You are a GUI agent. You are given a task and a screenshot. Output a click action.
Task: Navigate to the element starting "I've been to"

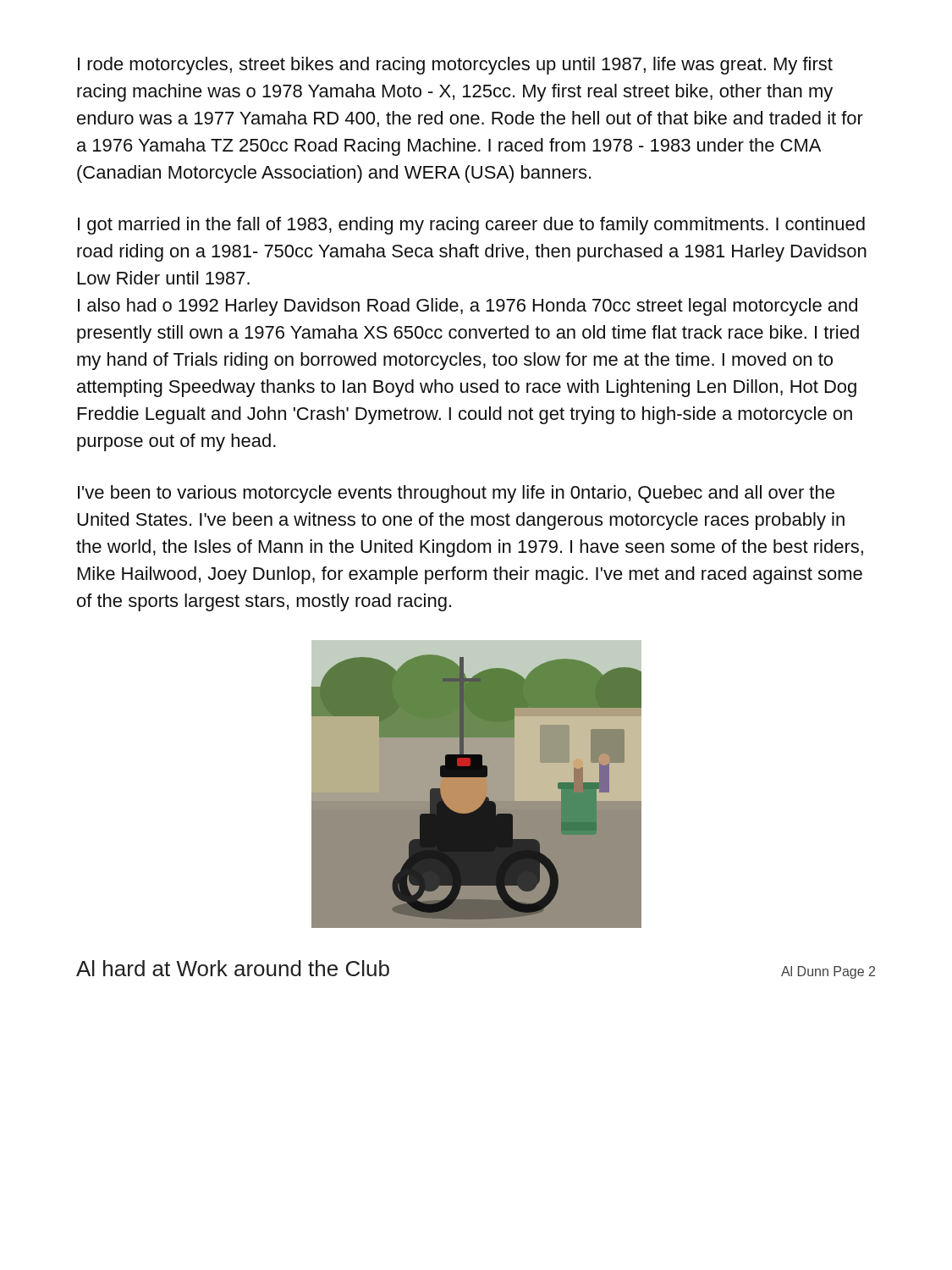470,547
